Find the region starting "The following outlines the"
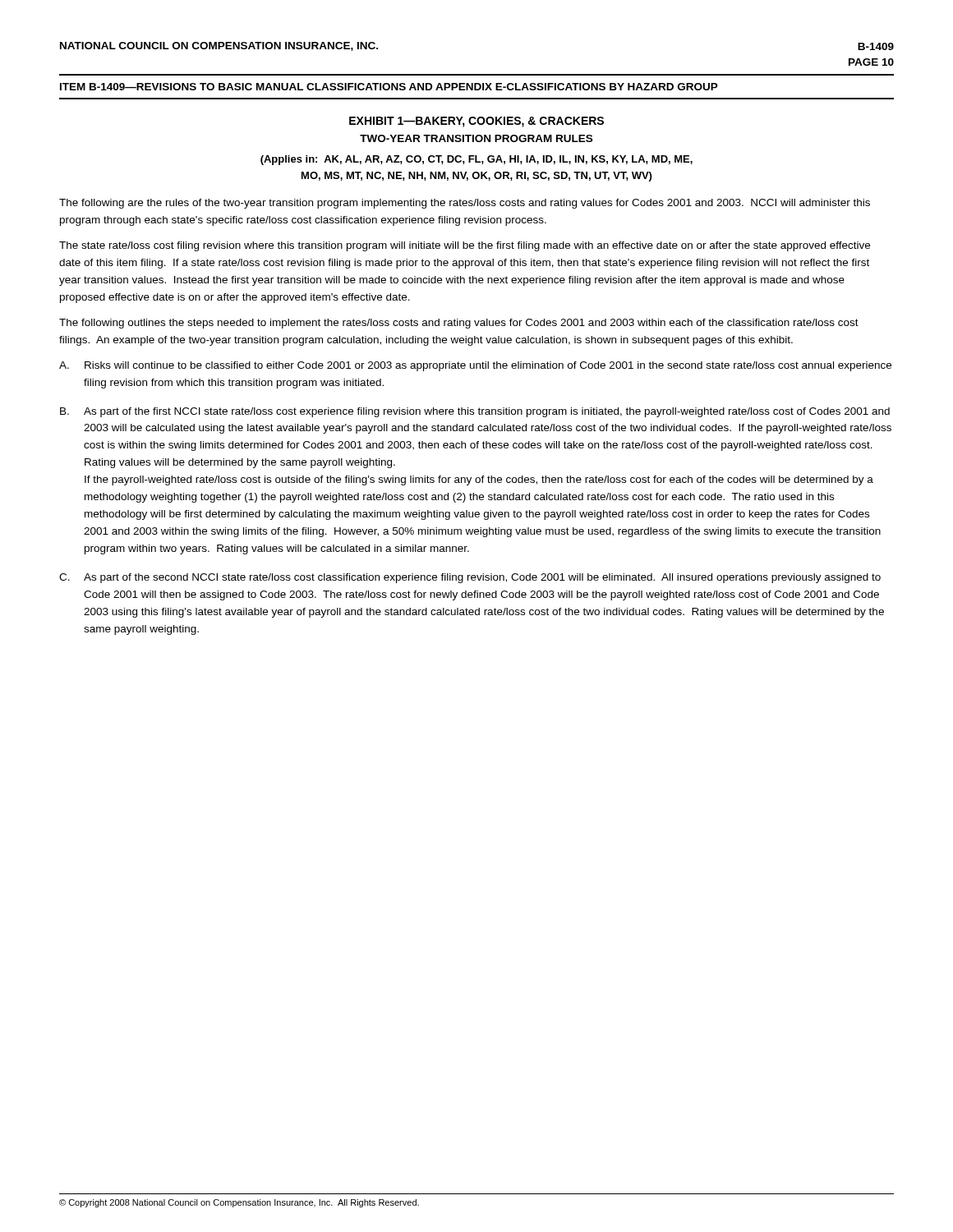Viewport: 953px width, 1232px height. point(459,331)
